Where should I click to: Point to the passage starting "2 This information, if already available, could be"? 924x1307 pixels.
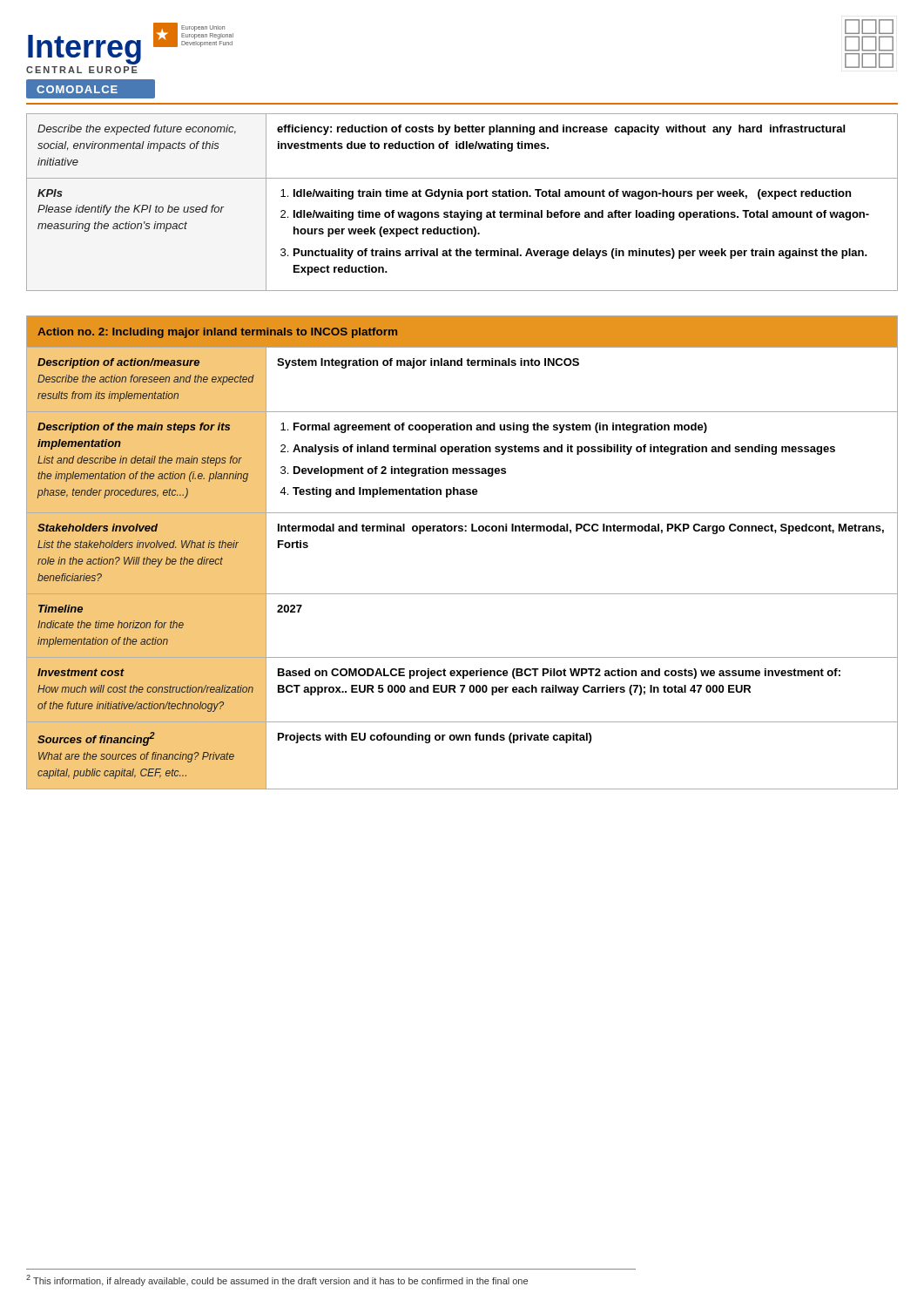coord(277,1280)
